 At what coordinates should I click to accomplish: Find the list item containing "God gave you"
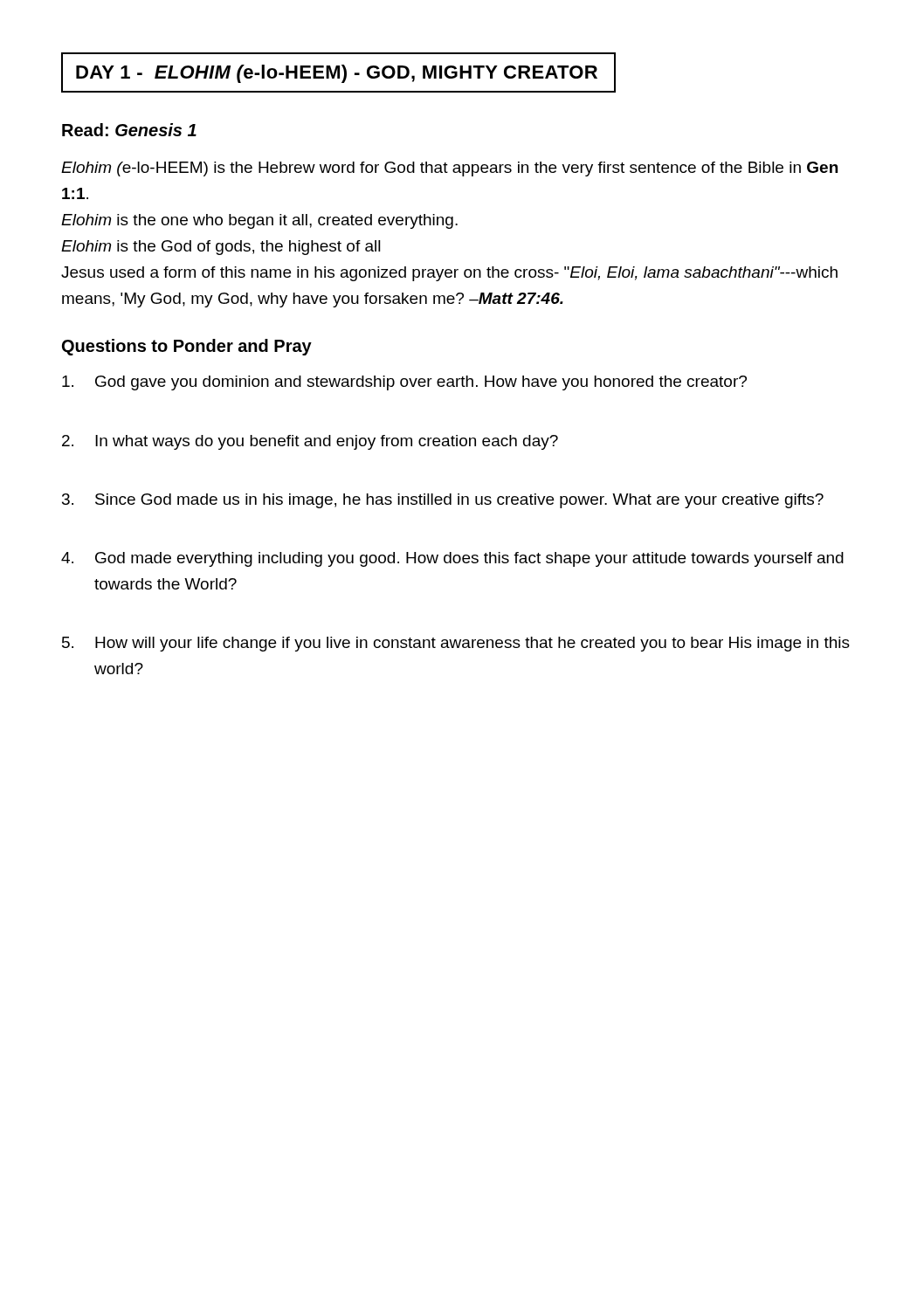click(458, 381)
